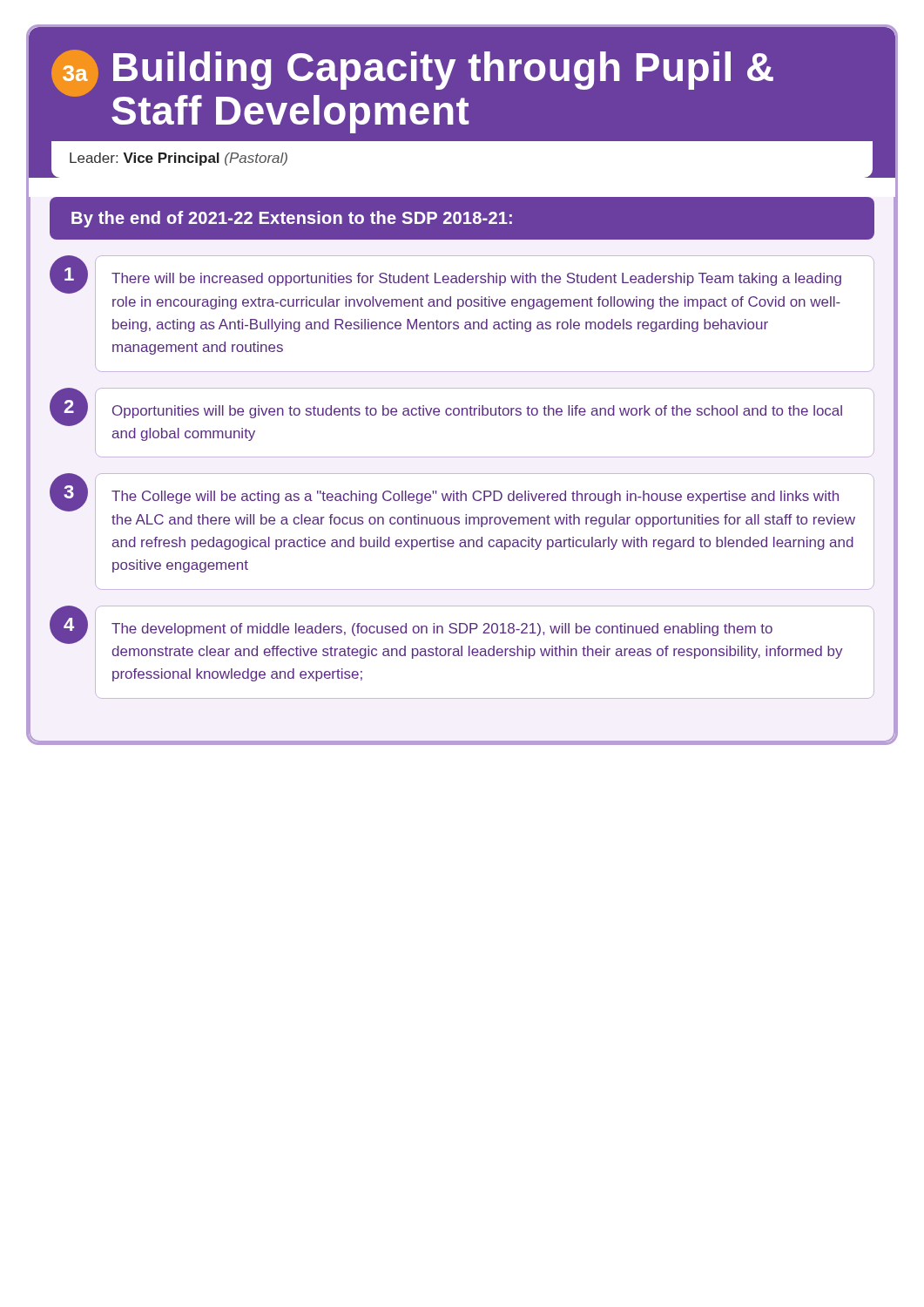924x1307 pixels.
Task: Find the passage starting "4 The development of middle leaders, (focused"
Action: coord(462,652)
